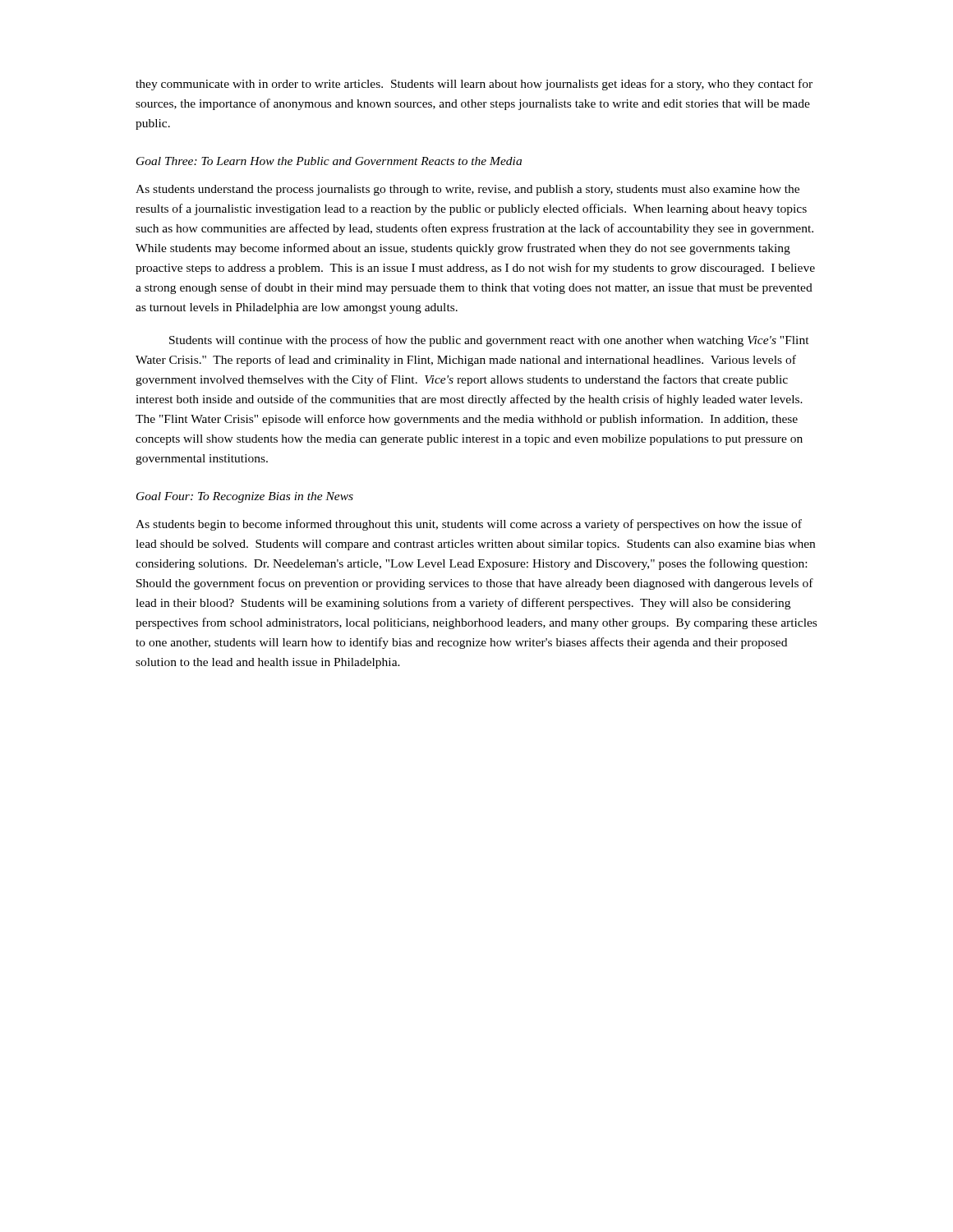The image size is (953, 1232).
Task: Find the block on this page that starts "they communicate with in order to write"
Action: click(474, 103)
